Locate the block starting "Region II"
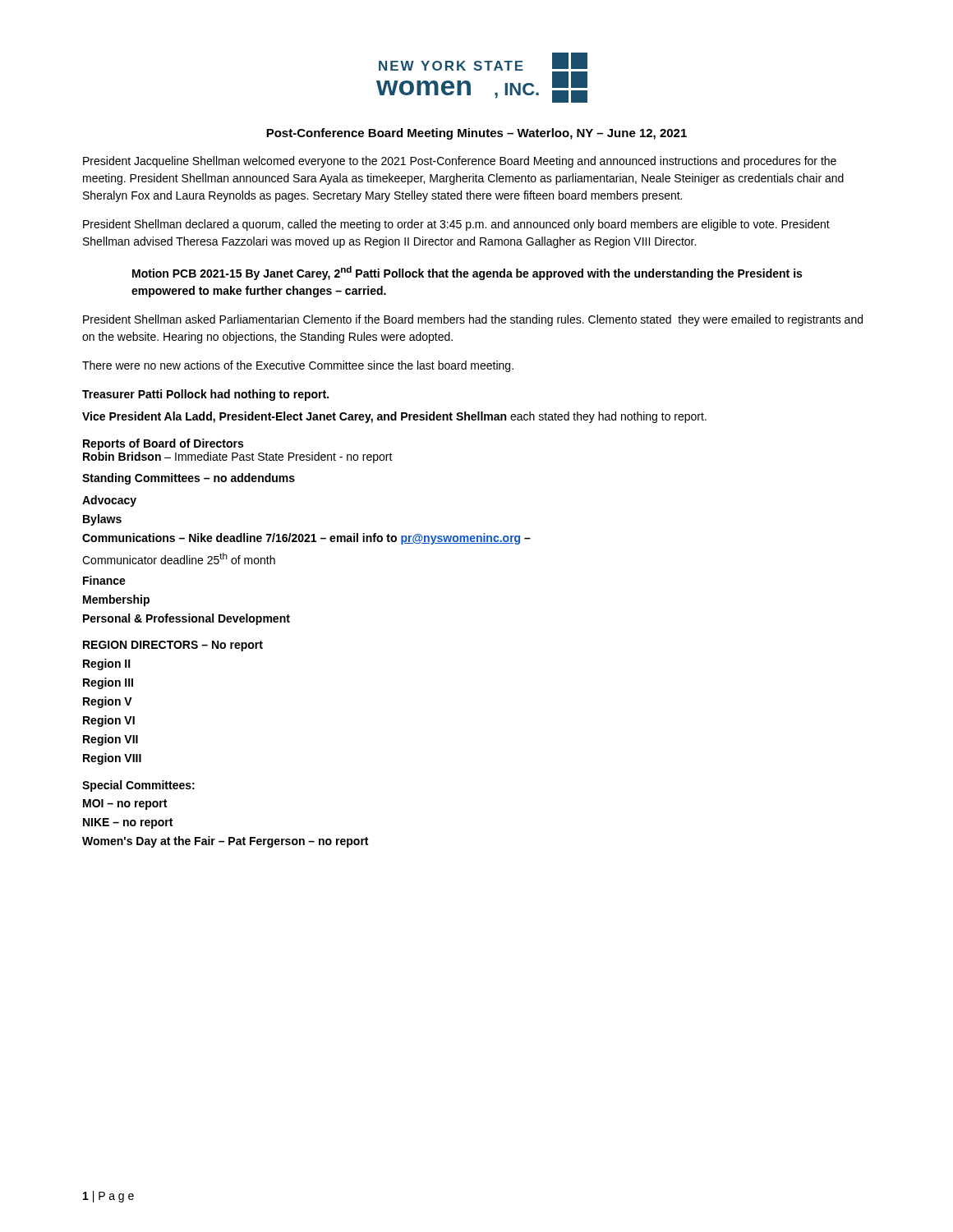This screenshot has height=1232, width=953. click(106, 664)
